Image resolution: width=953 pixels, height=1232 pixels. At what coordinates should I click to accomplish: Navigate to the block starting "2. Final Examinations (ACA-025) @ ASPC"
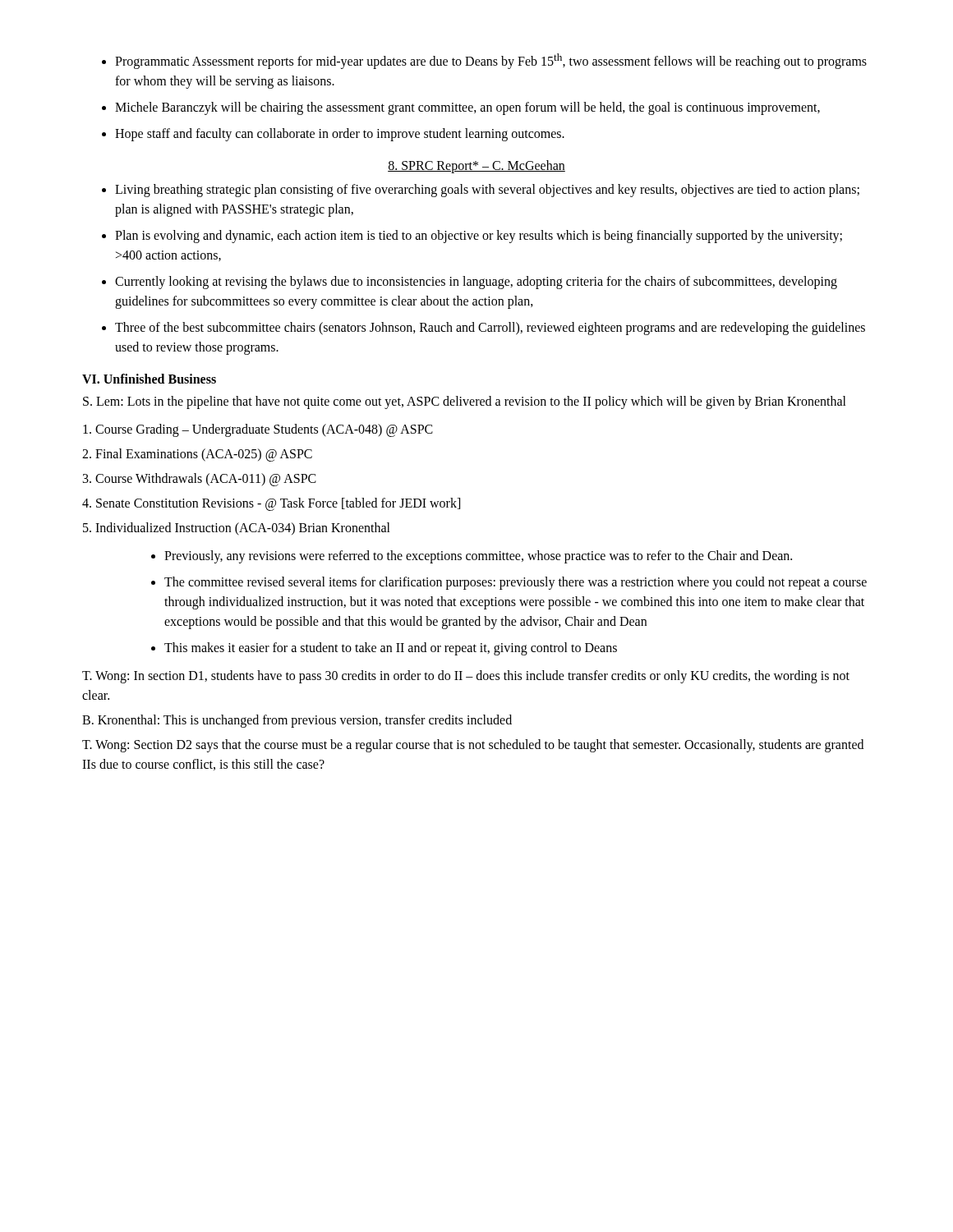click(197, 454)
